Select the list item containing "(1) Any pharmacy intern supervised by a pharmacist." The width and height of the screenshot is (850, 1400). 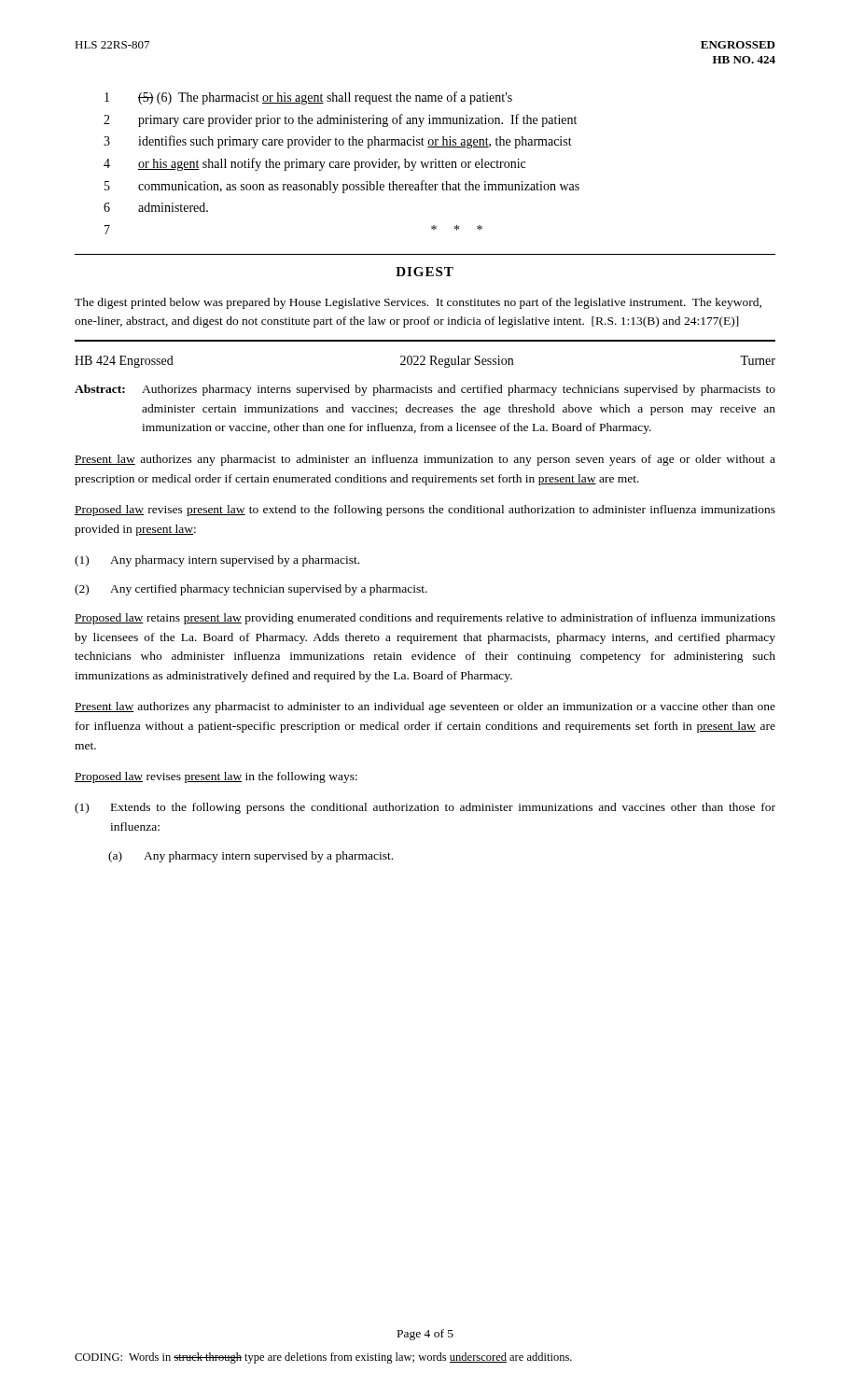click(217, 561)
